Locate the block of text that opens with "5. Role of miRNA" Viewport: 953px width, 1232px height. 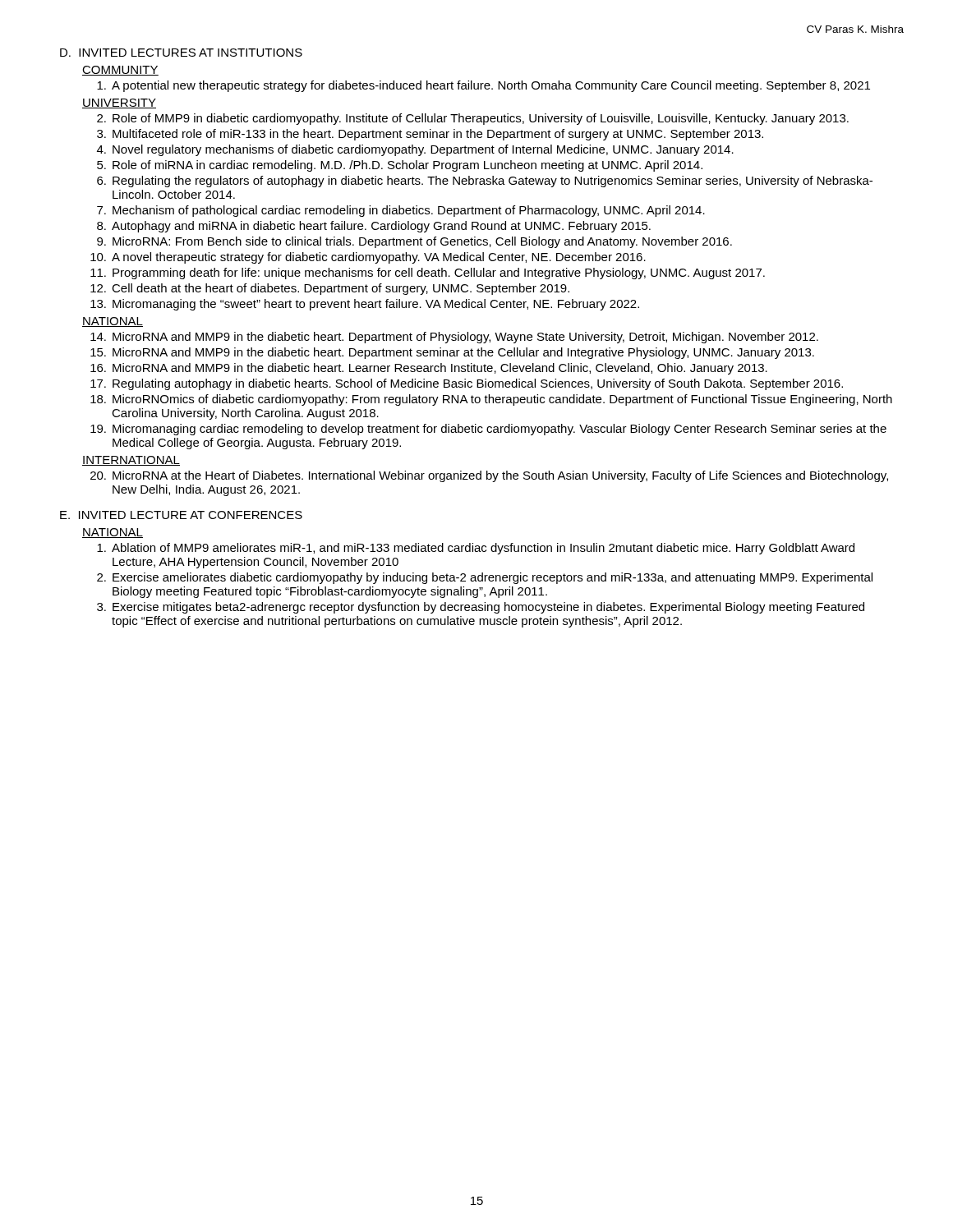coord(488,165)
